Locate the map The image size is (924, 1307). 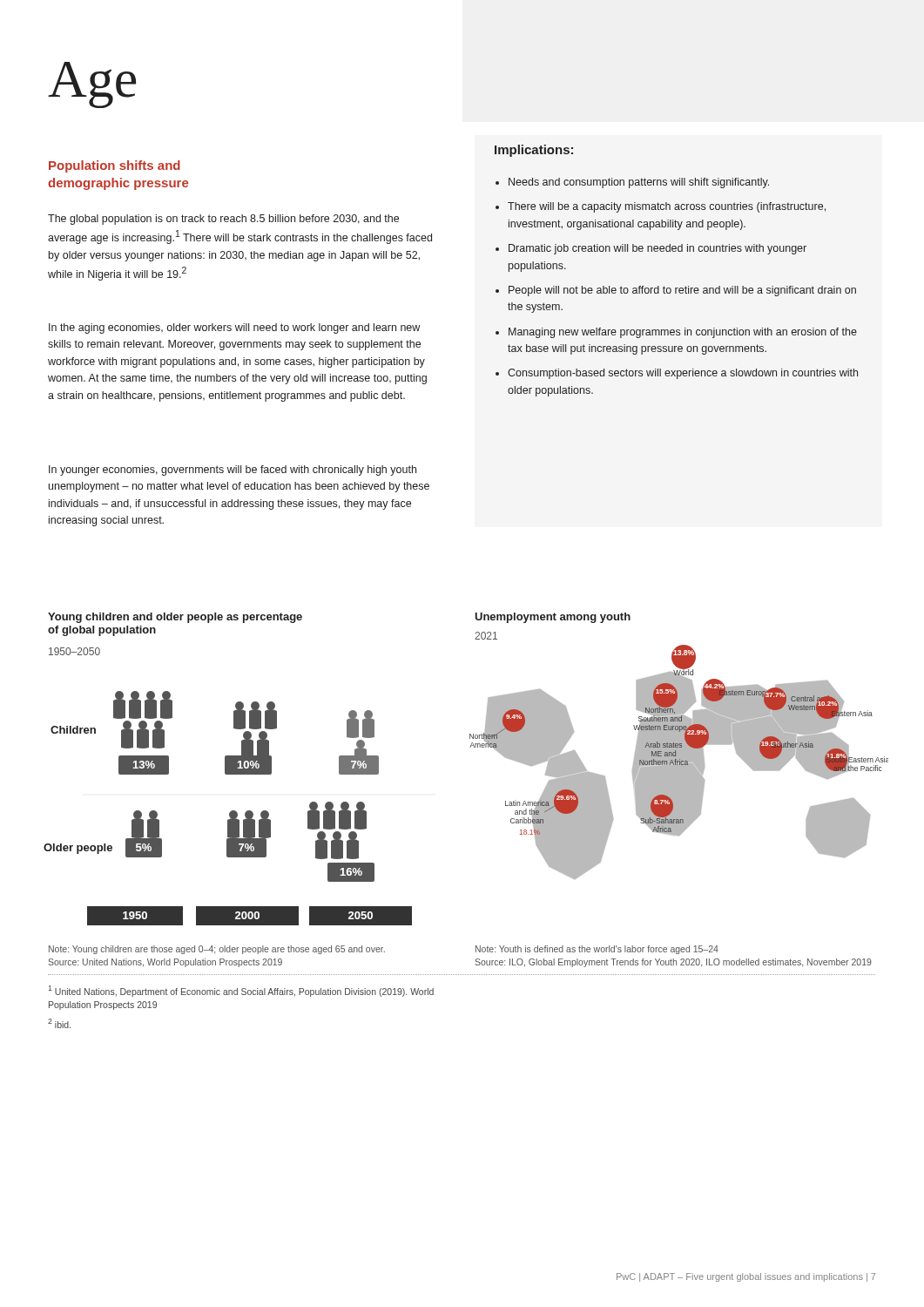[x=675, y=793]
